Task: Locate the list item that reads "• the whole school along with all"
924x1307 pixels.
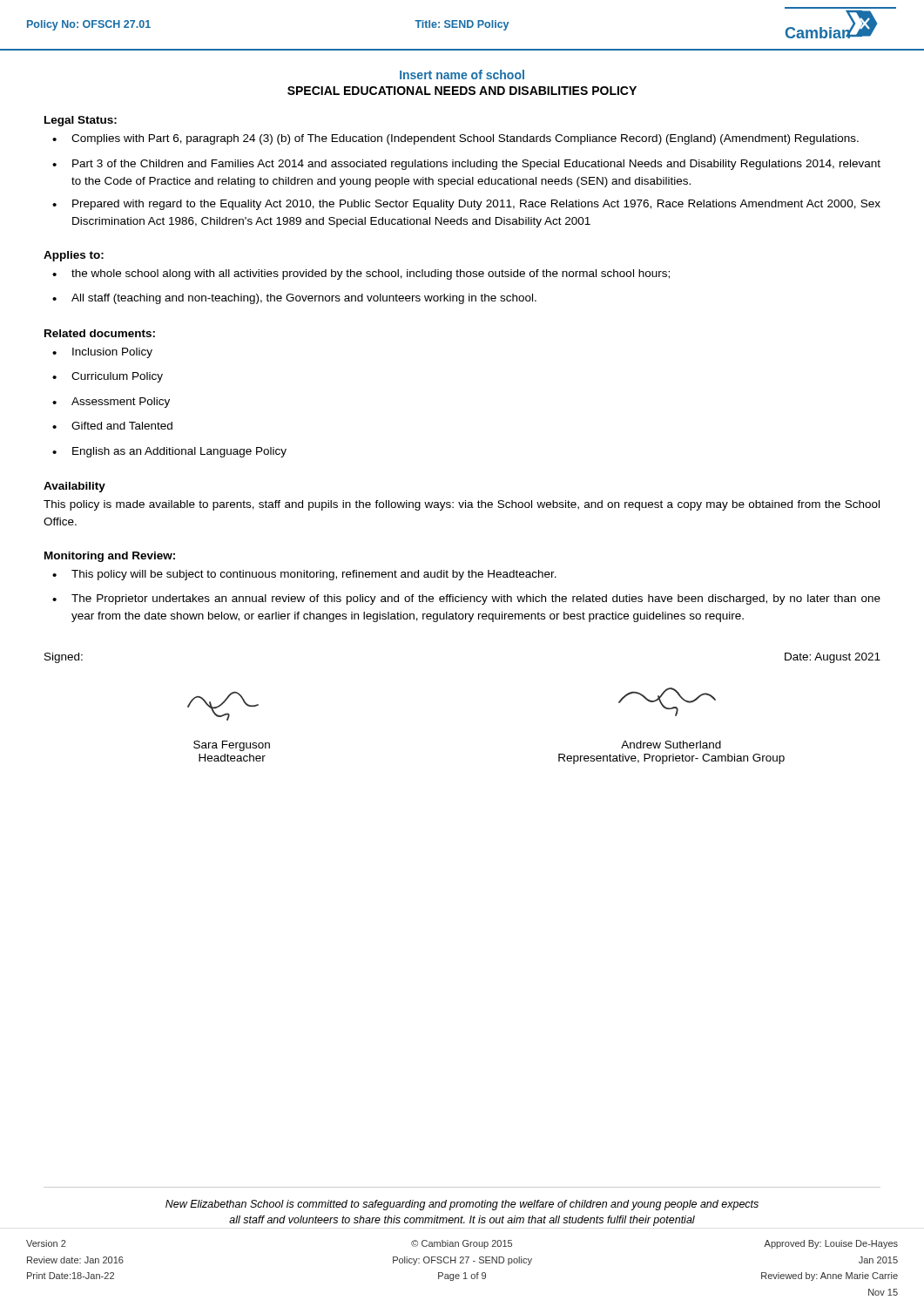Action: (x=462, y=274)
